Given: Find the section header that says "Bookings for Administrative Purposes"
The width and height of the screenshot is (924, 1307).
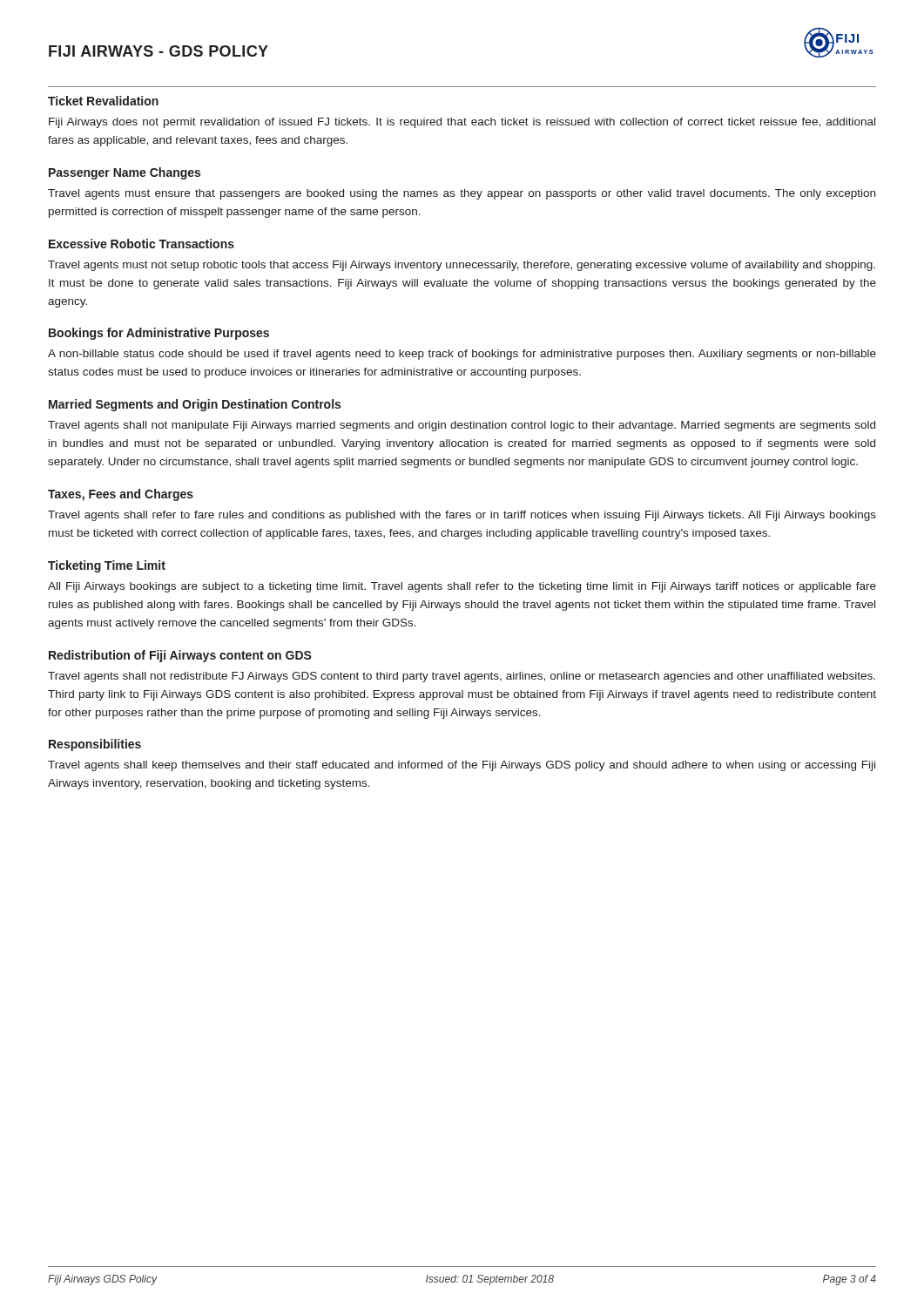Looking at the screenshot, I should (x=159, y=333).
